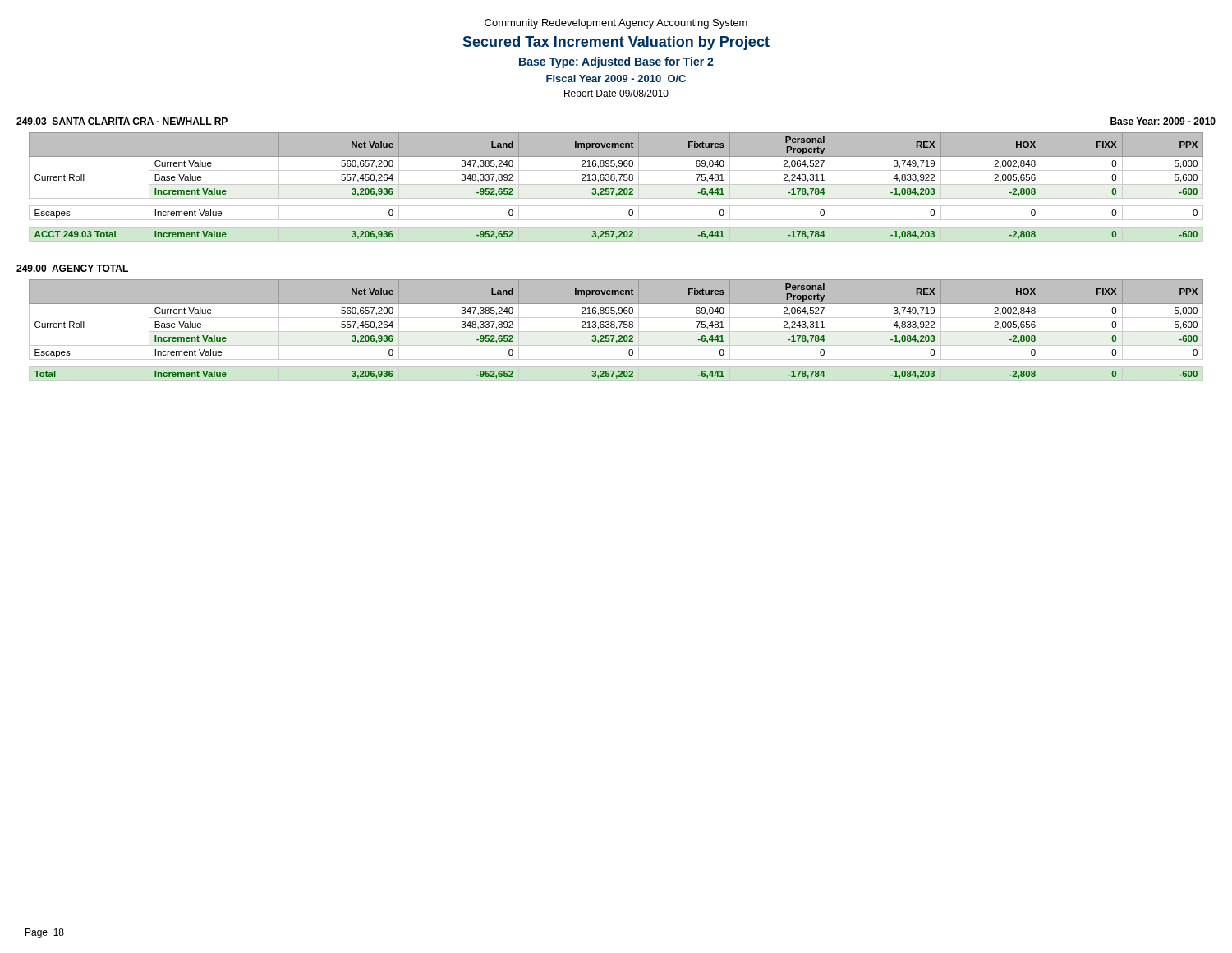The image size is (1232, 953).
Task: Find the section header with the text "249.03 SANTA CLARITA CRA - NEWHALL"
Action: 616,122
